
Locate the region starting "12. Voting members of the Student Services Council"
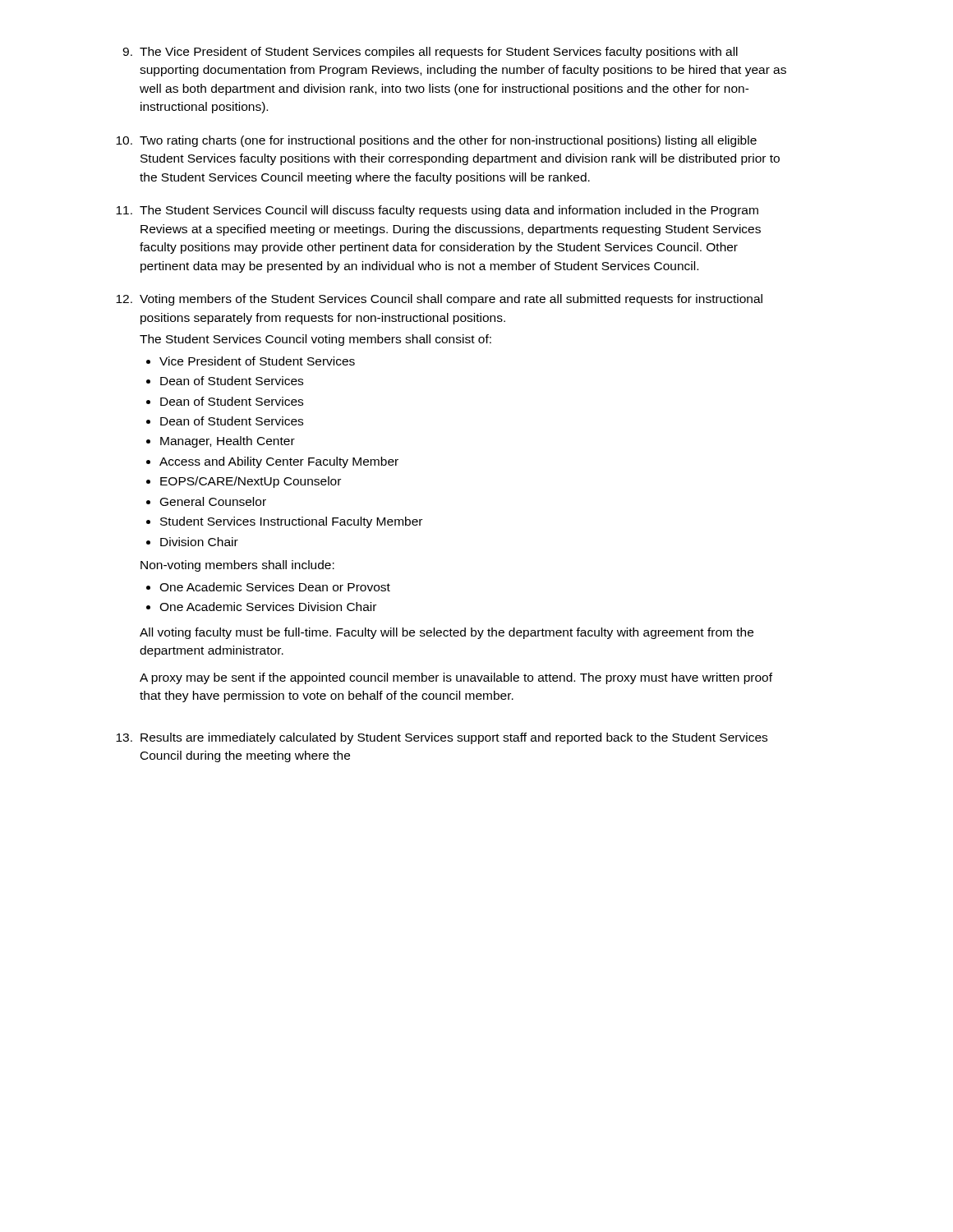[x=439, y=300]
